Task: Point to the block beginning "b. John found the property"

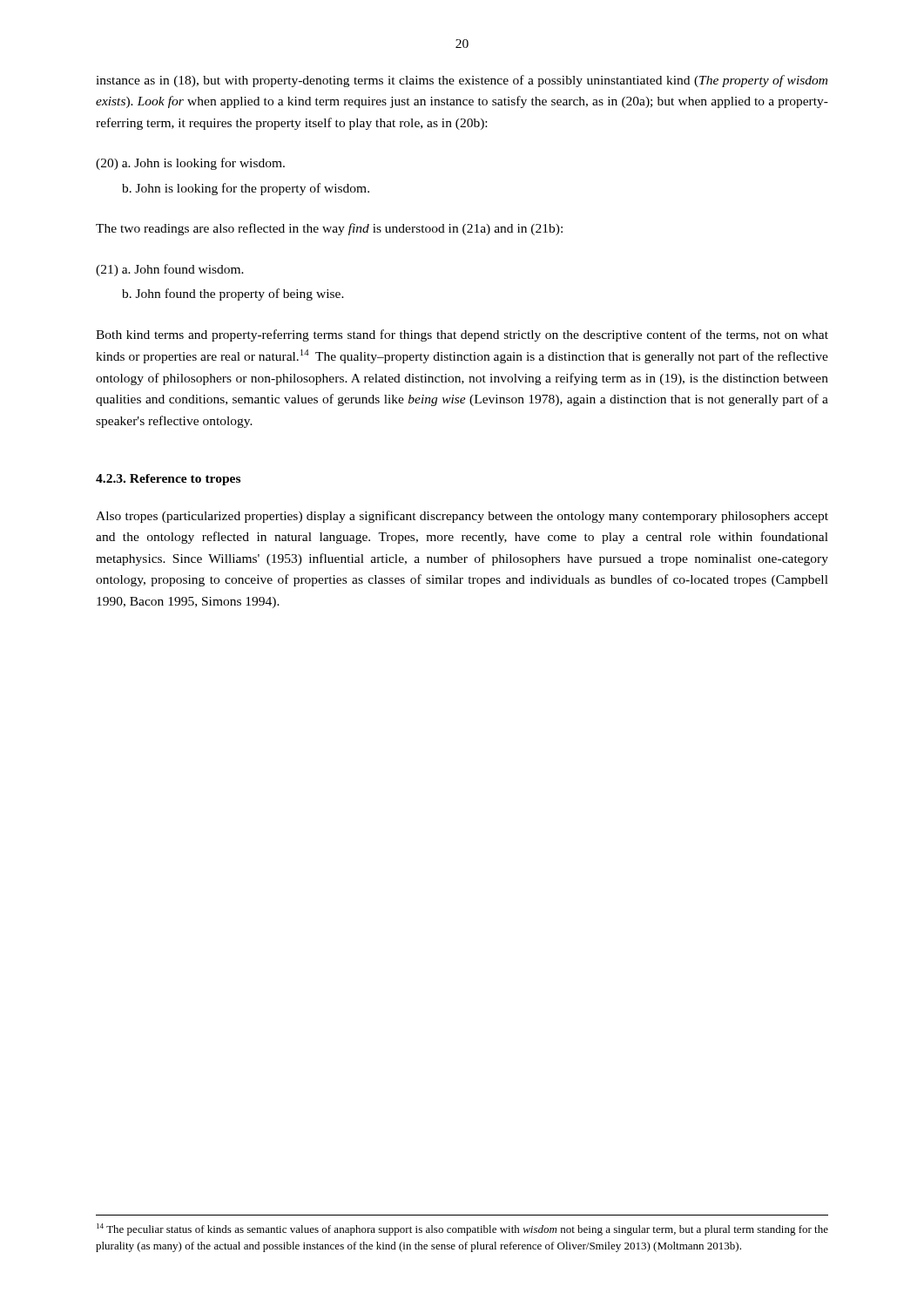Action: 233,294
